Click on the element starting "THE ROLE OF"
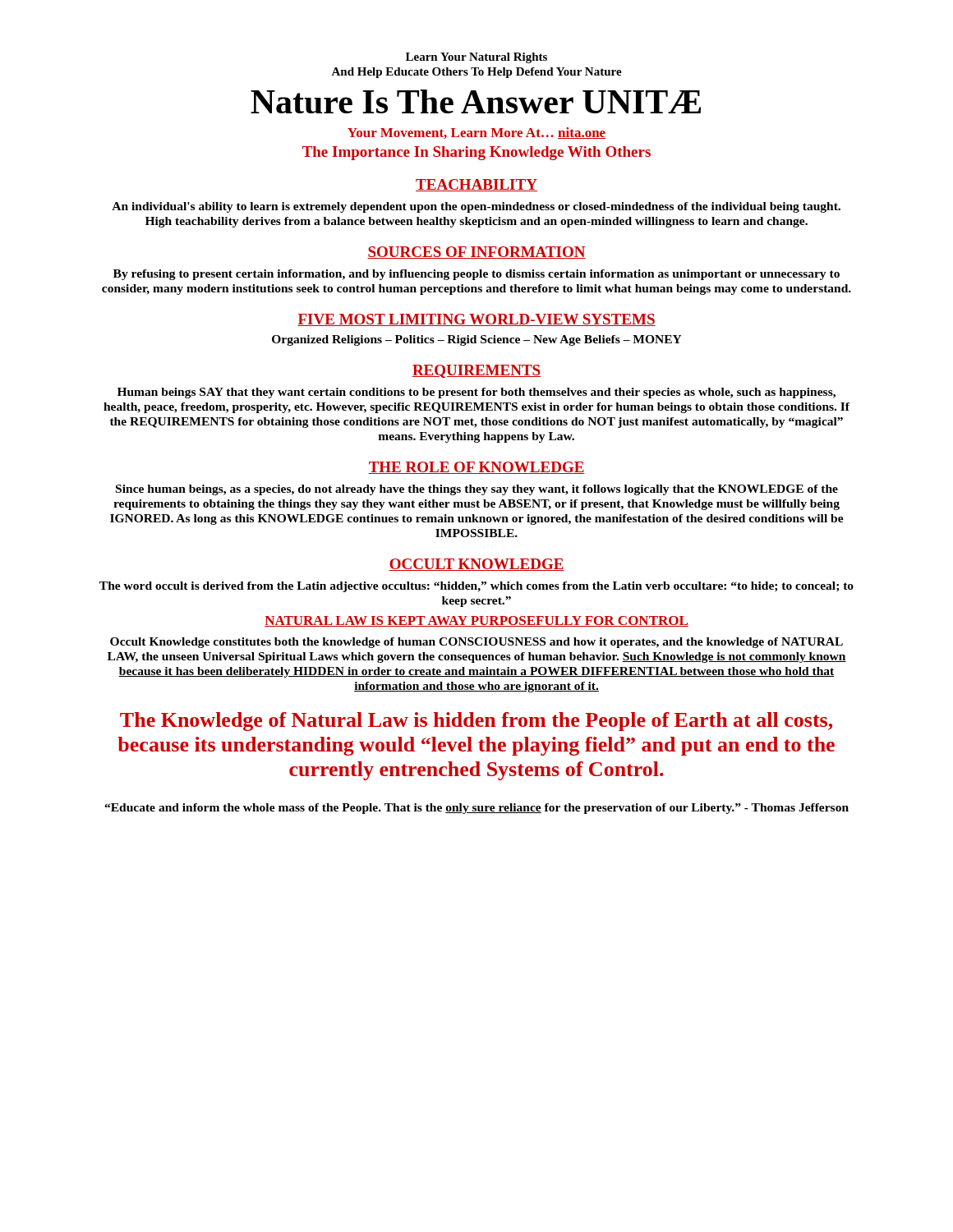This screenshot has height=1232, width=953. point(476,467)
